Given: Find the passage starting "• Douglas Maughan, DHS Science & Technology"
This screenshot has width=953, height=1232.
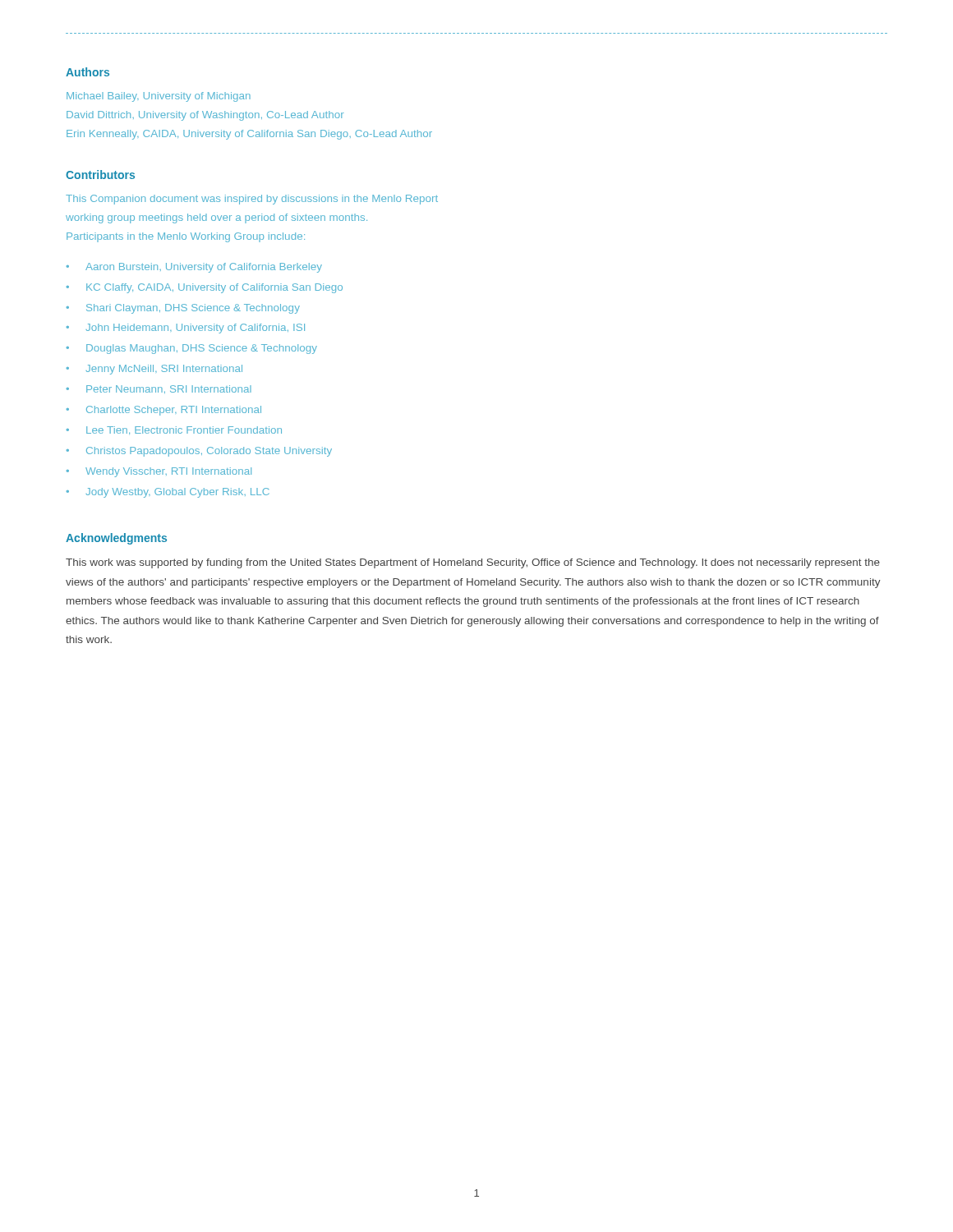Looking at the screenshot, I should (191, 349).
